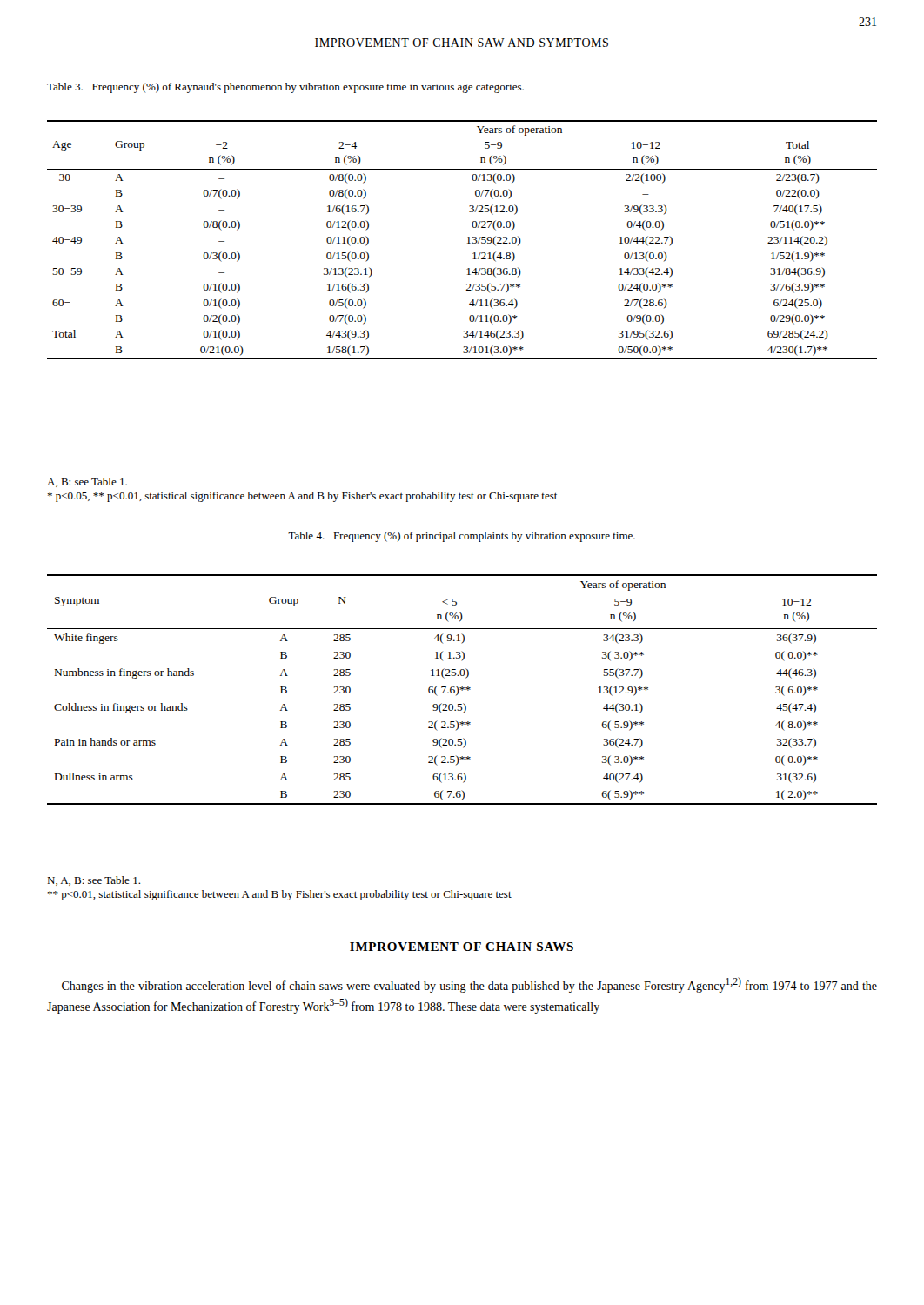Where is the caption that starts "Table 4. Frequency (%) of principal complaints by"?
This screenshot has width=924, height=1305.
pyautogui.click(x=462, y=535)
